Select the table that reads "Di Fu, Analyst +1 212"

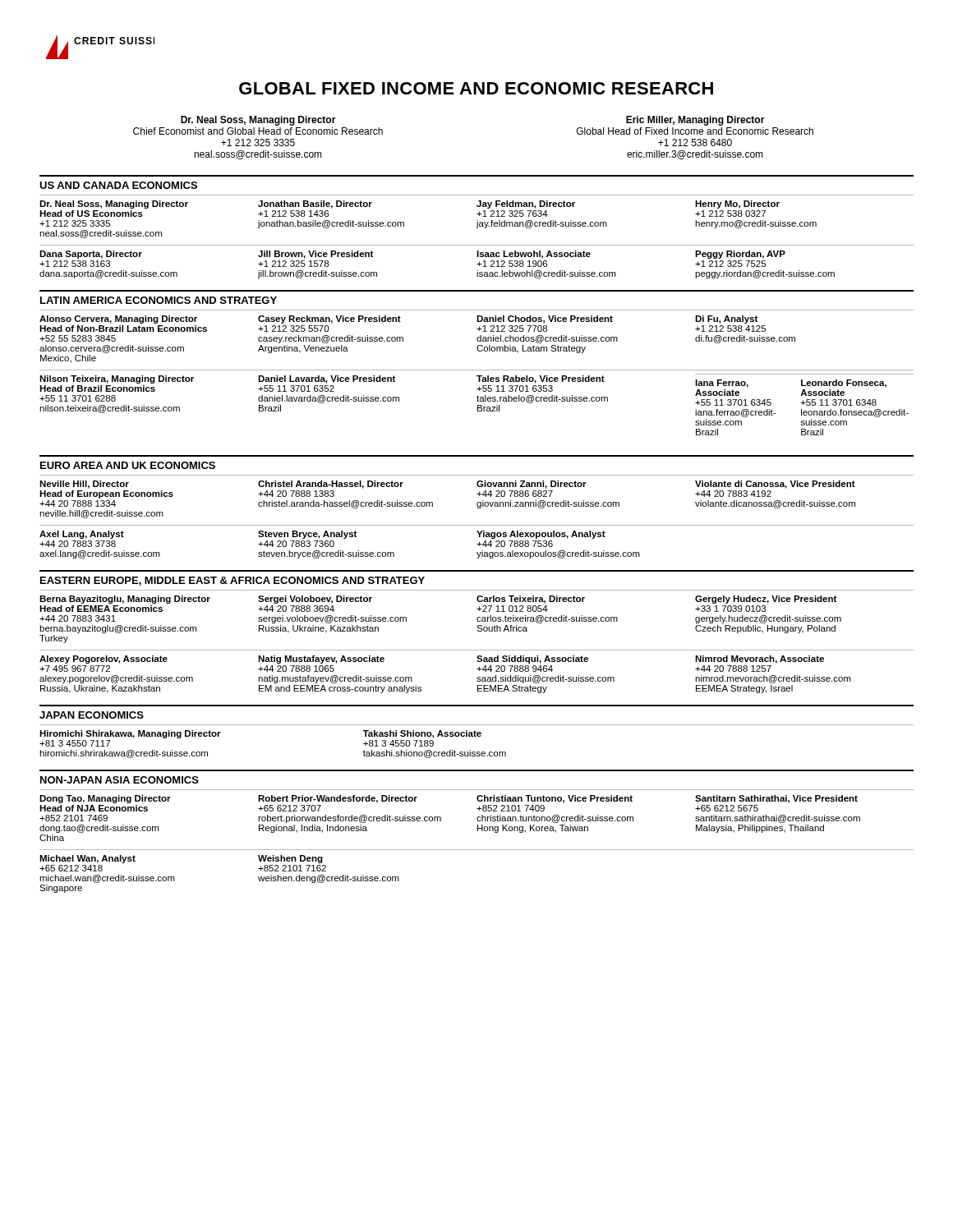[x=476, y=380]
